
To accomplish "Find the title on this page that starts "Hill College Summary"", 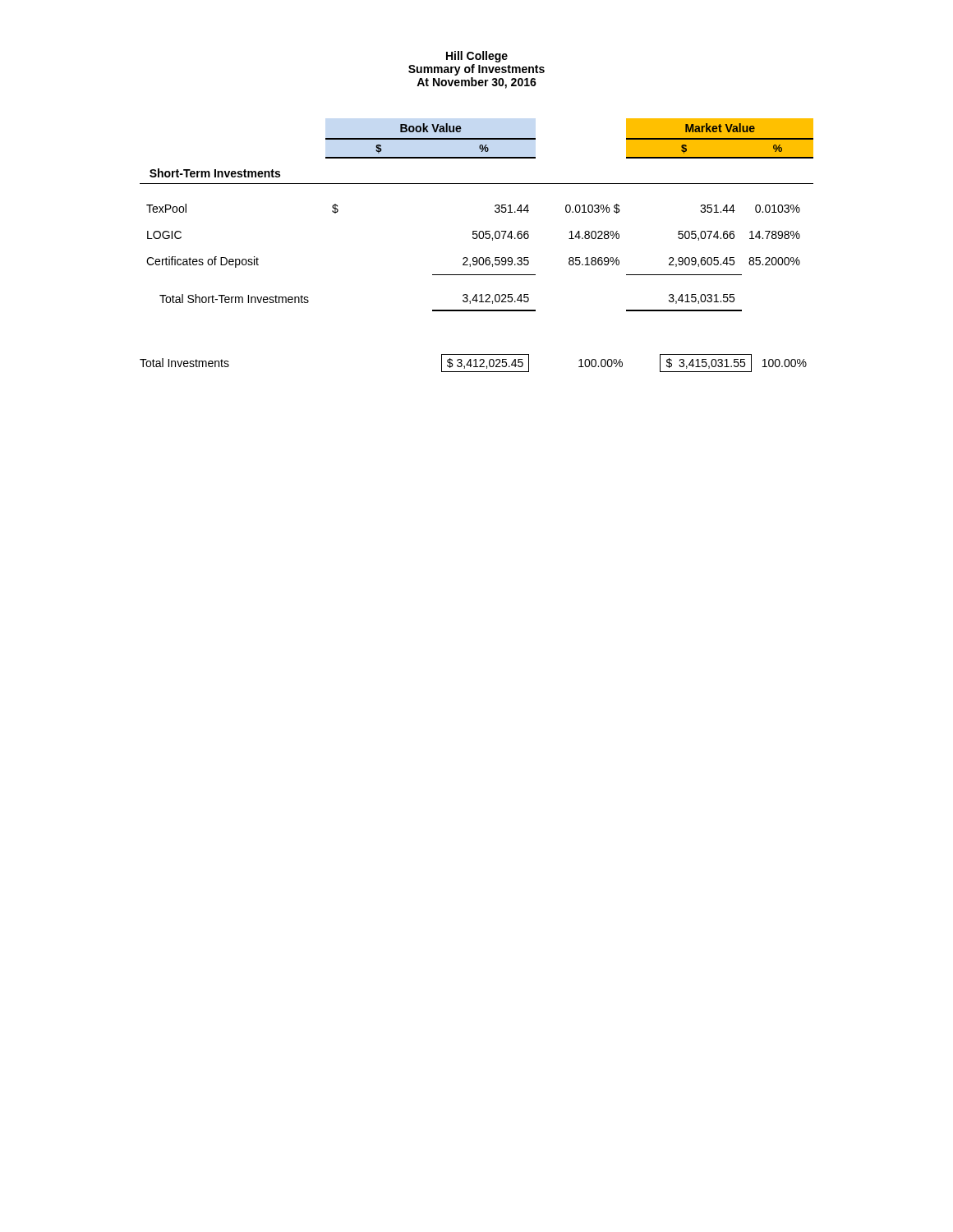I will (x=476, y=69).
